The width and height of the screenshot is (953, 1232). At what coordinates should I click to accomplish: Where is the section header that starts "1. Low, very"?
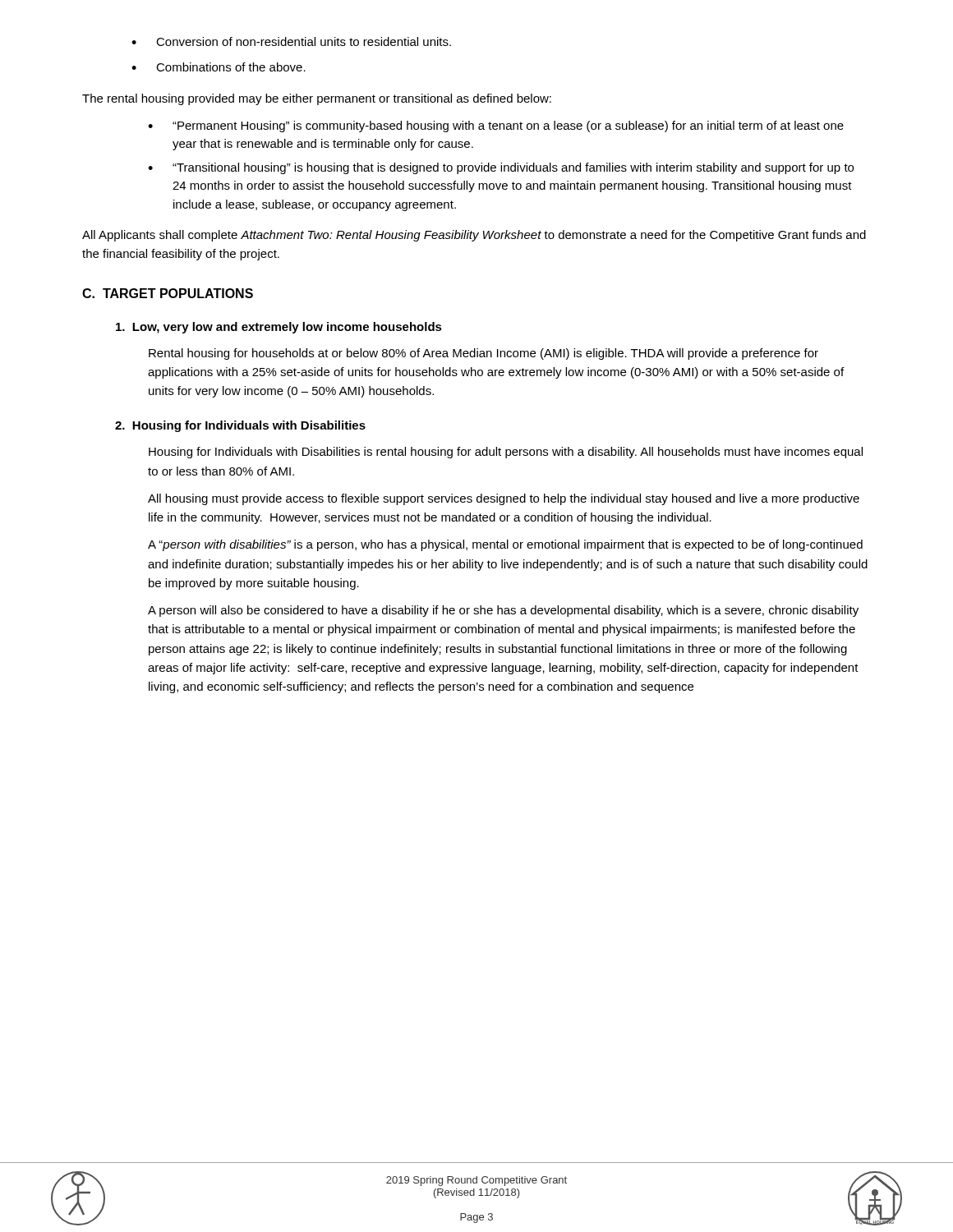278,326
